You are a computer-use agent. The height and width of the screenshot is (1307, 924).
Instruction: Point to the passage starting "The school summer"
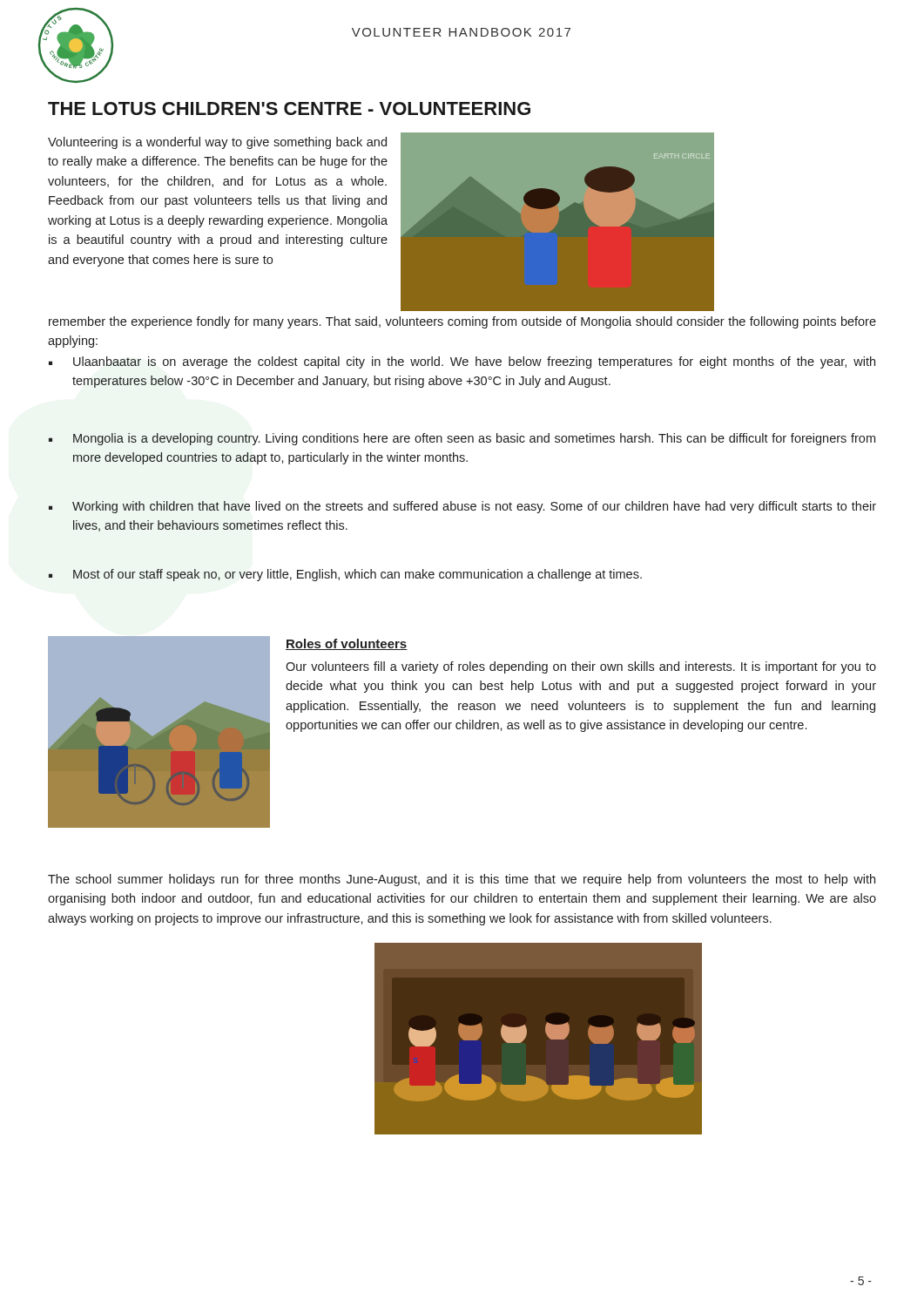(x=462, y=899)
